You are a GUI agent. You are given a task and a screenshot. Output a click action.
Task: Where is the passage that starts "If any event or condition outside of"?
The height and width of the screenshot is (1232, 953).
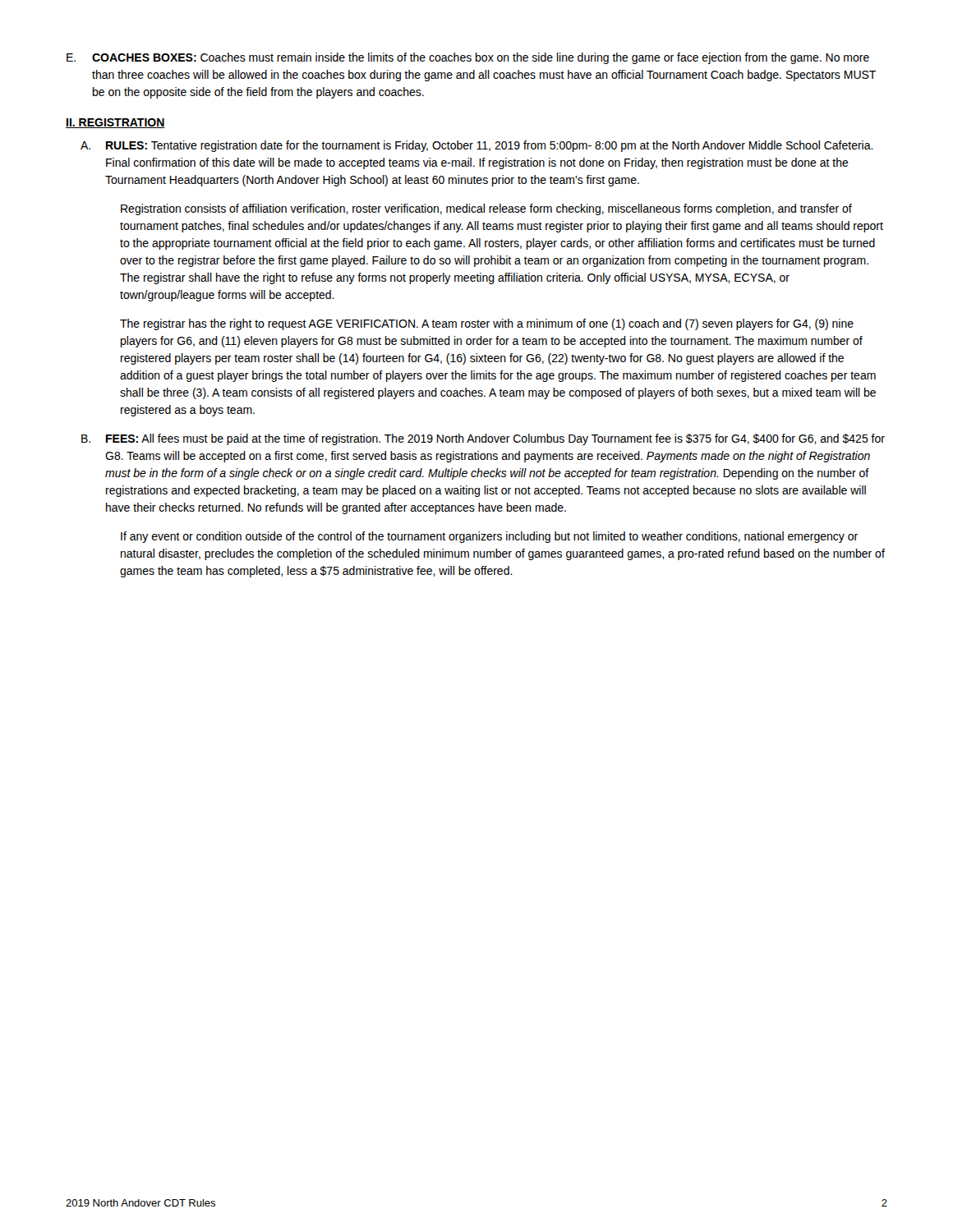(502, 554)
